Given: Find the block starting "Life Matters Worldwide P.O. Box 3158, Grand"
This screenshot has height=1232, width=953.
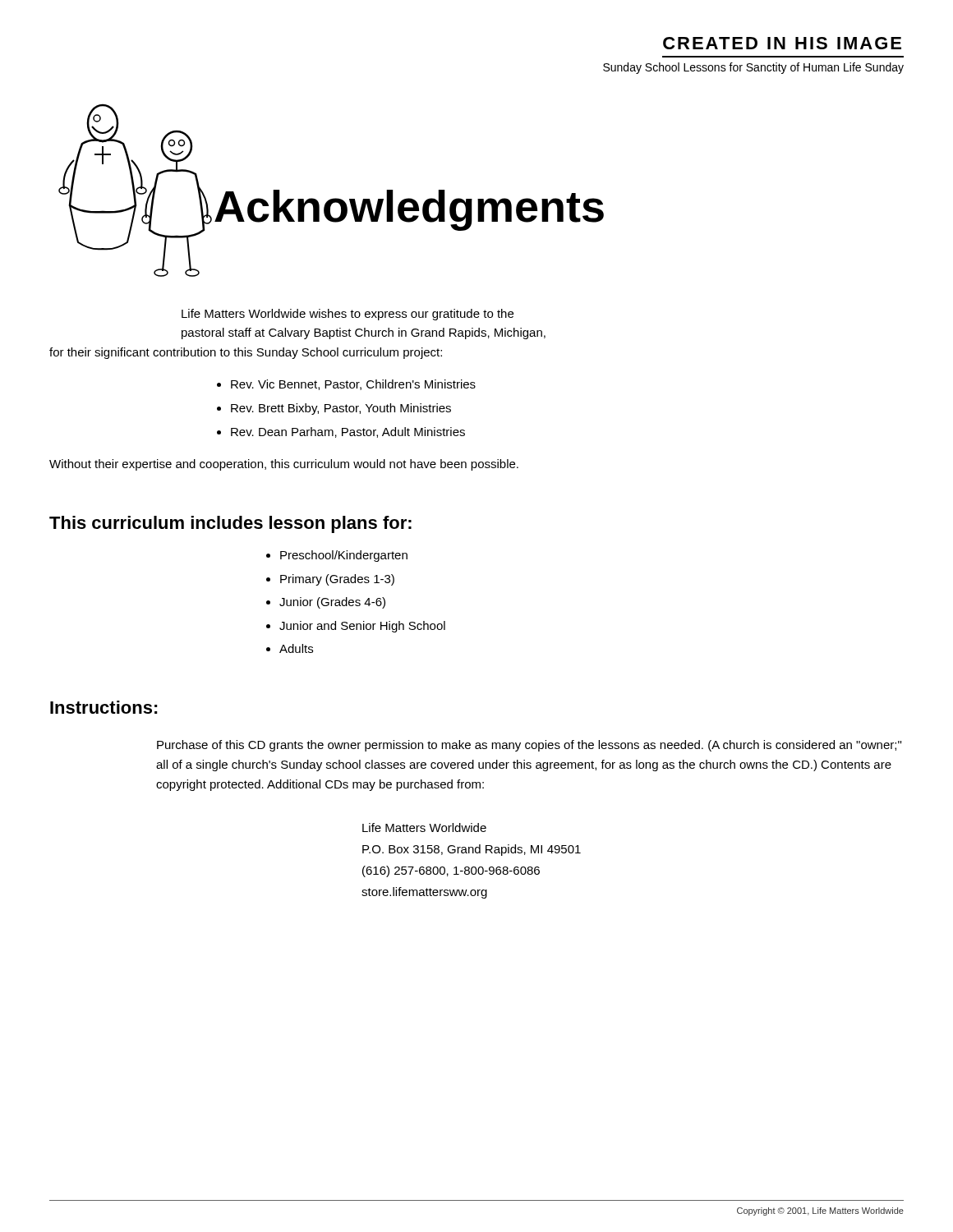Looking at the screenshot, I should pos(471,859).
